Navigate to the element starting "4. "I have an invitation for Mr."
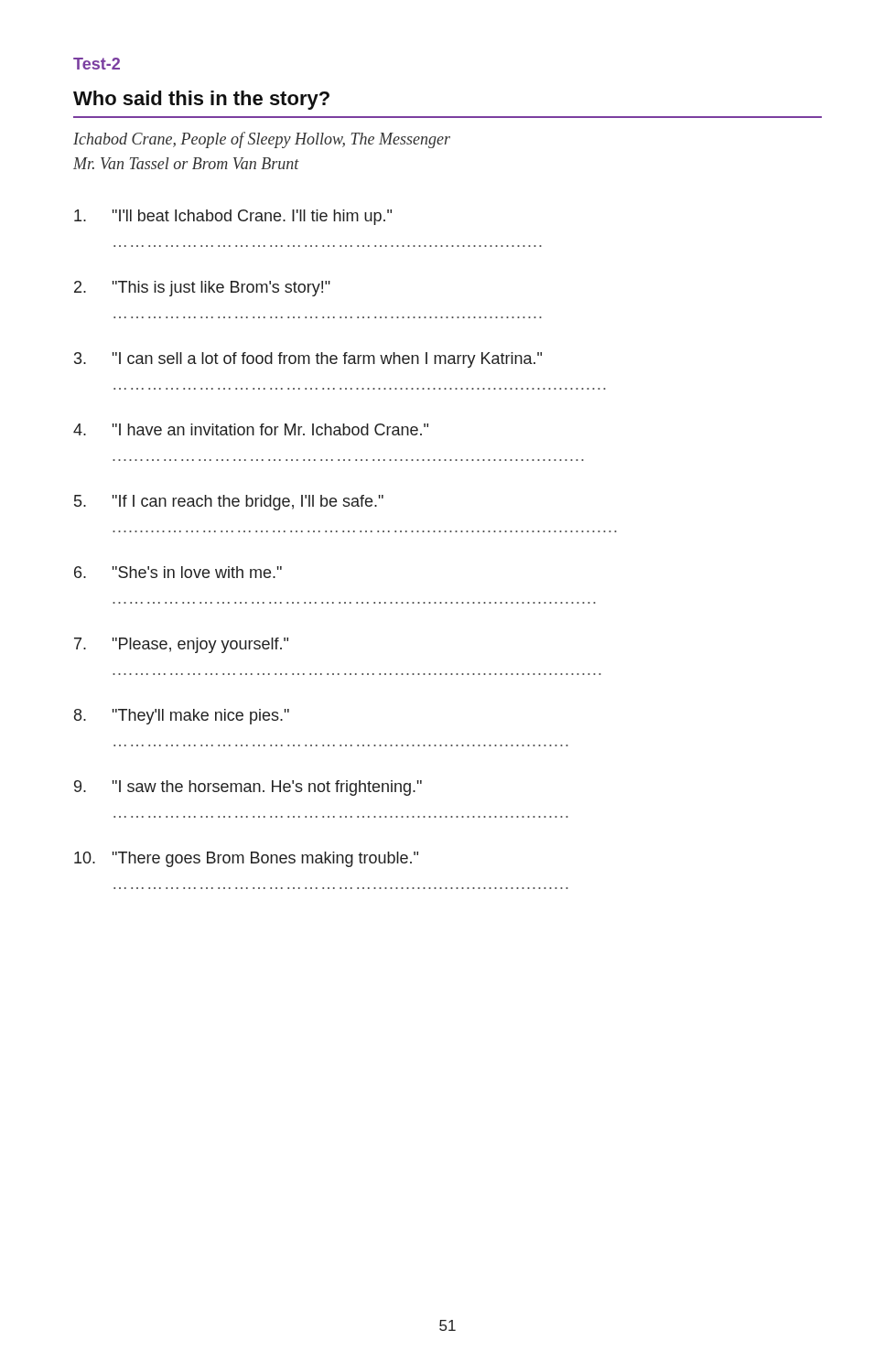Viewport: 895px width, 1372px height. point(251,429)
